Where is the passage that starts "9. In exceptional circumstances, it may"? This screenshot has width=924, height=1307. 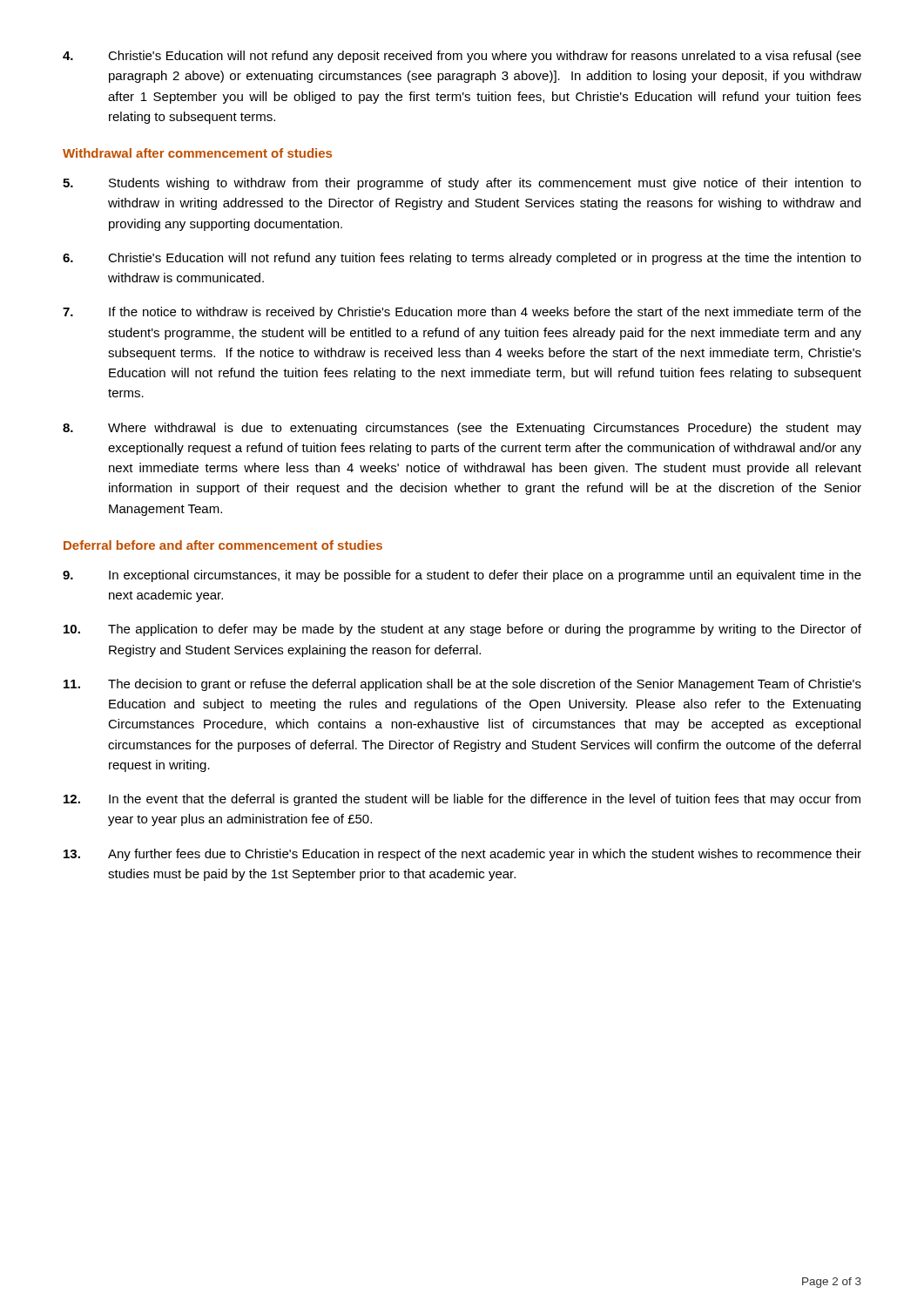[462, 585]
